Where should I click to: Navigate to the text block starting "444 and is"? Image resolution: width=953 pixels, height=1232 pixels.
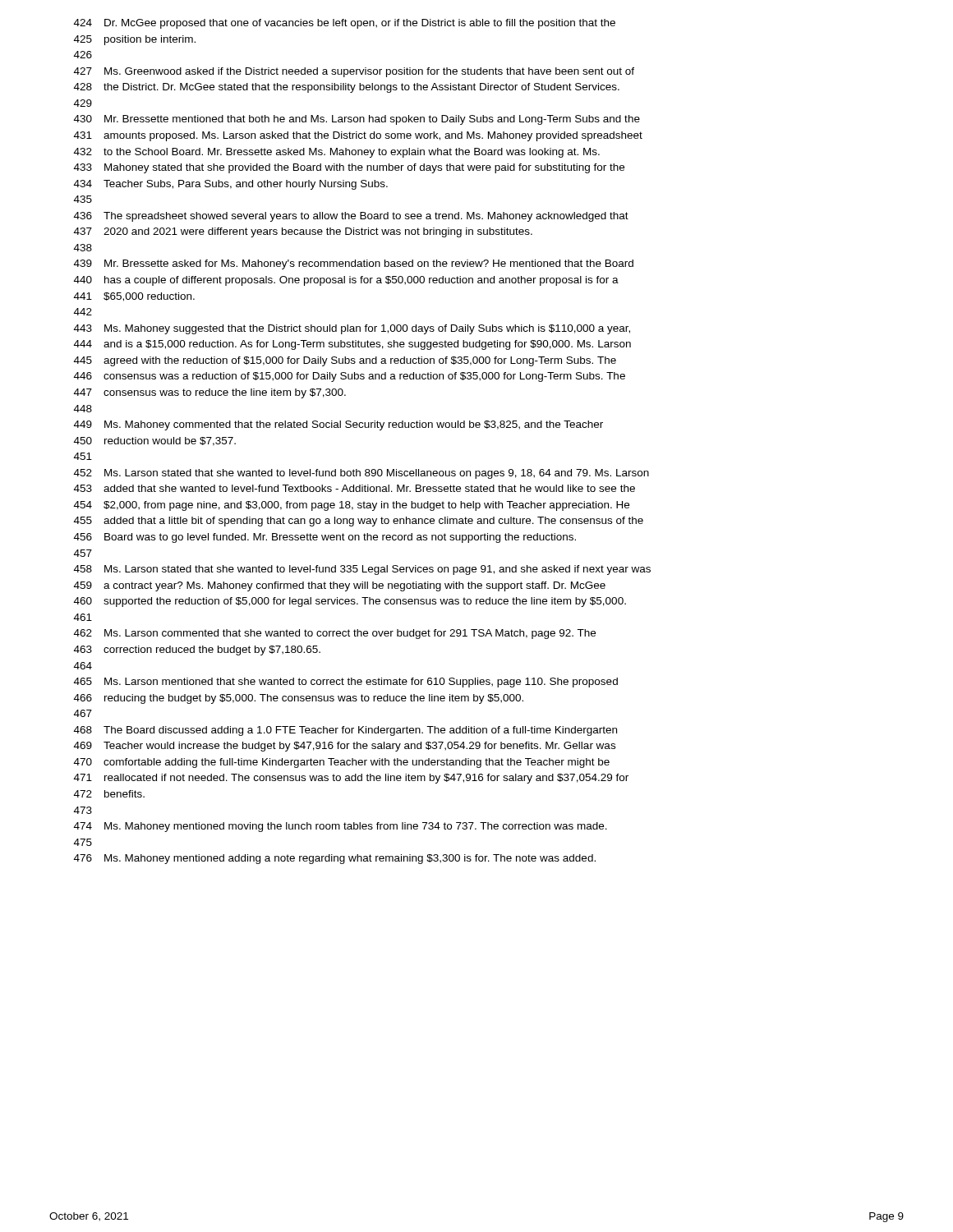[476, 344]
